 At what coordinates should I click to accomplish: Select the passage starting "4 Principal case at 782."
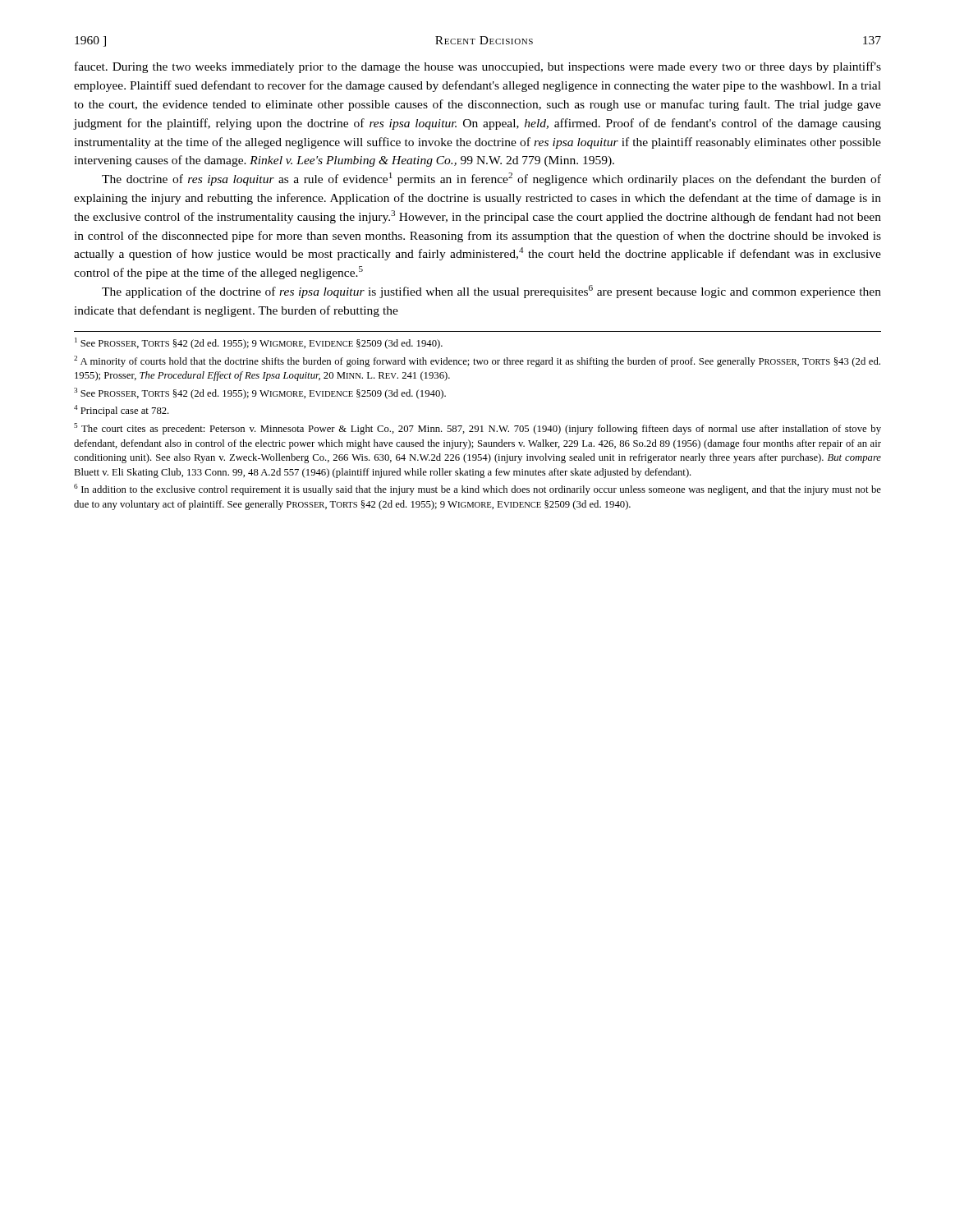[x=122, y=411]
